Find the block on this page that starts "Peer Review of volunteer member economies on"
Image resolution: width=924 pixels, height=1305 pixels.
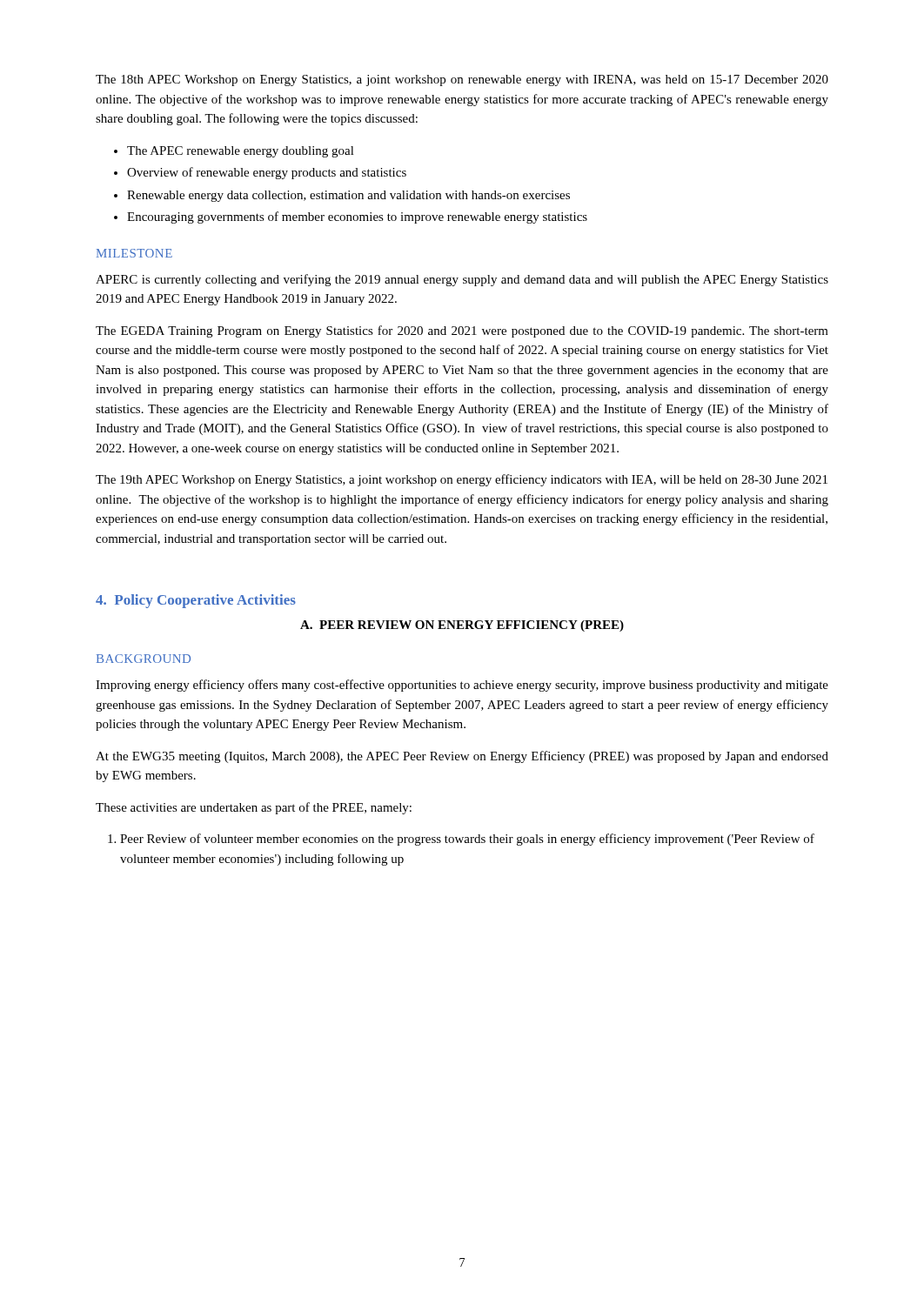pos(474,849)
